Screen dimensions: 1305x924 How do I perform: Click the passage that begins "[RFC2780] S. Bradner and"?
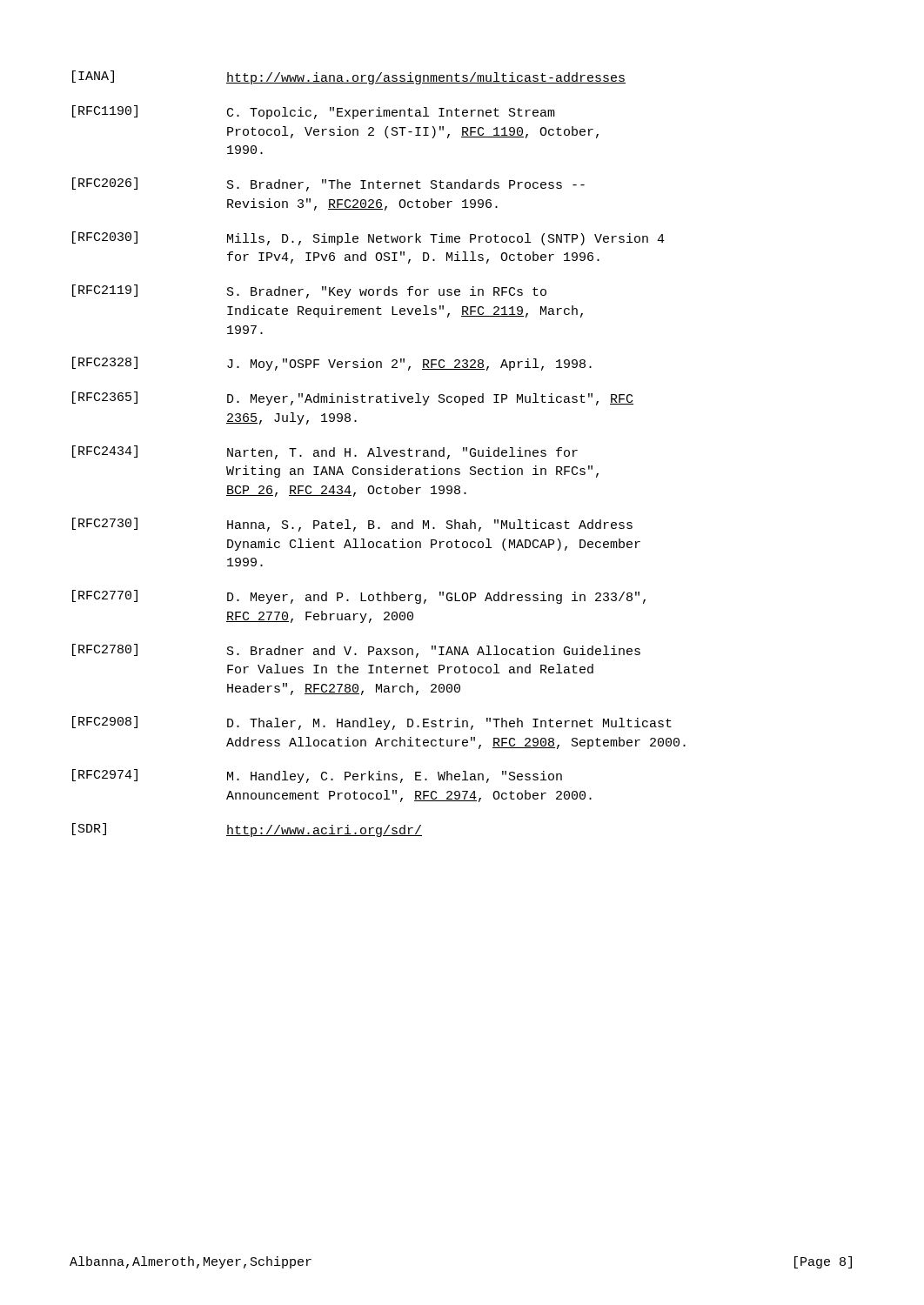[x=462, y=671]
